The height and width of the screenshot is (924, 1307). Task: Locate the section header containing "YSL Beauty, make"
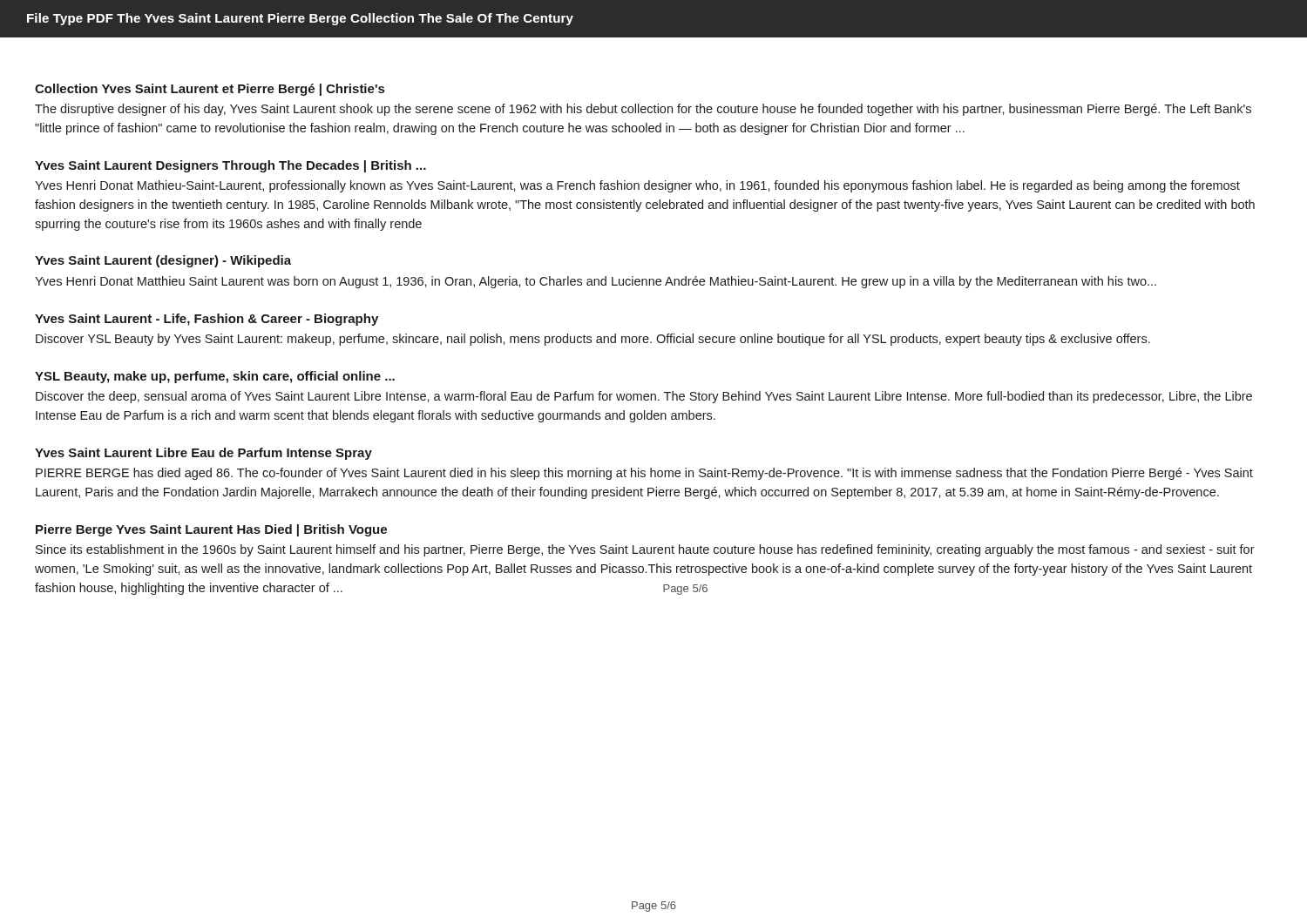tap(215, 376)
